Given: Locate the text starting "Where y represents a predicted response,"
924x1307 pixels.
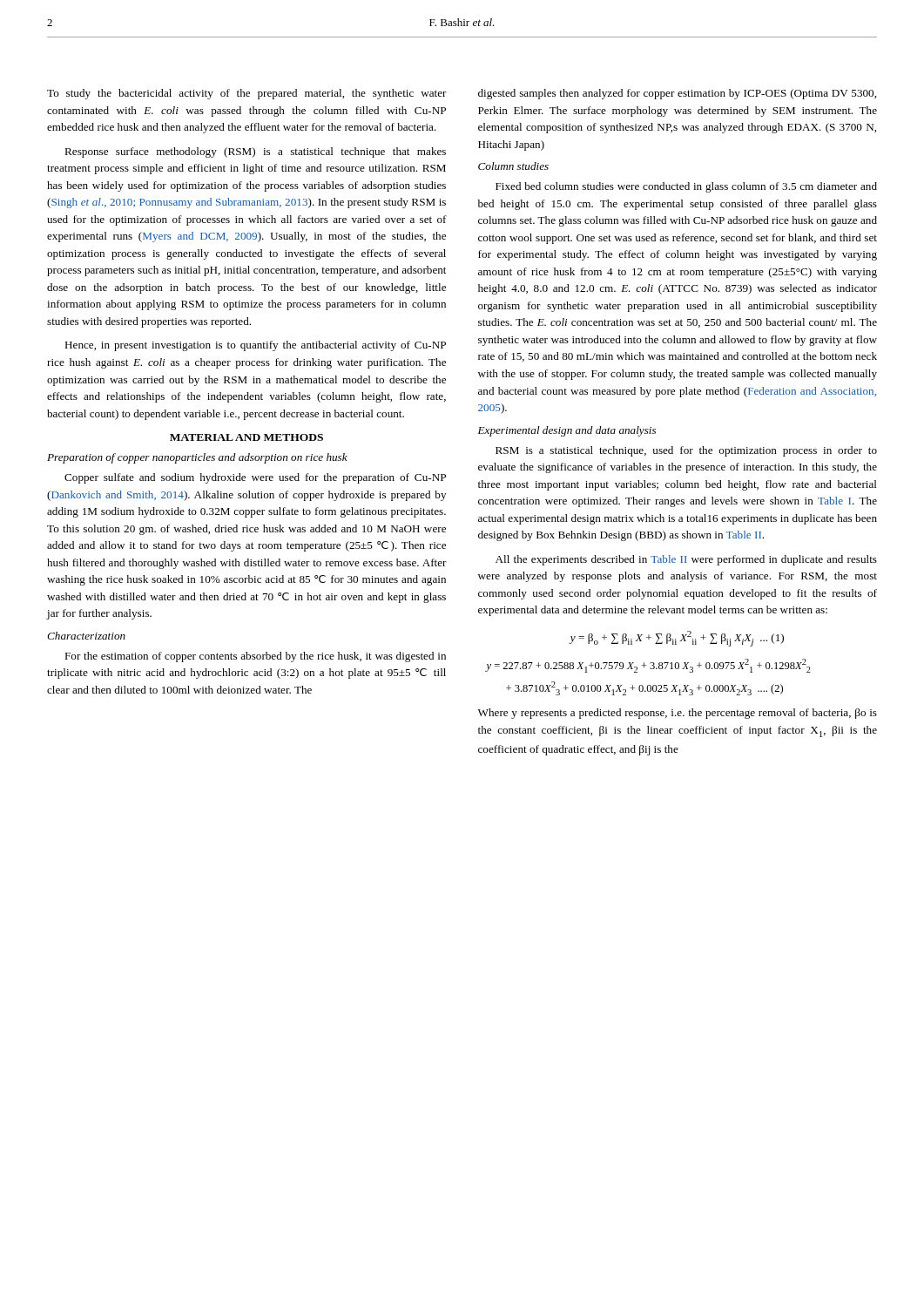Looking at the screenshot, I should pyautogui.click(x=677, y=731).
